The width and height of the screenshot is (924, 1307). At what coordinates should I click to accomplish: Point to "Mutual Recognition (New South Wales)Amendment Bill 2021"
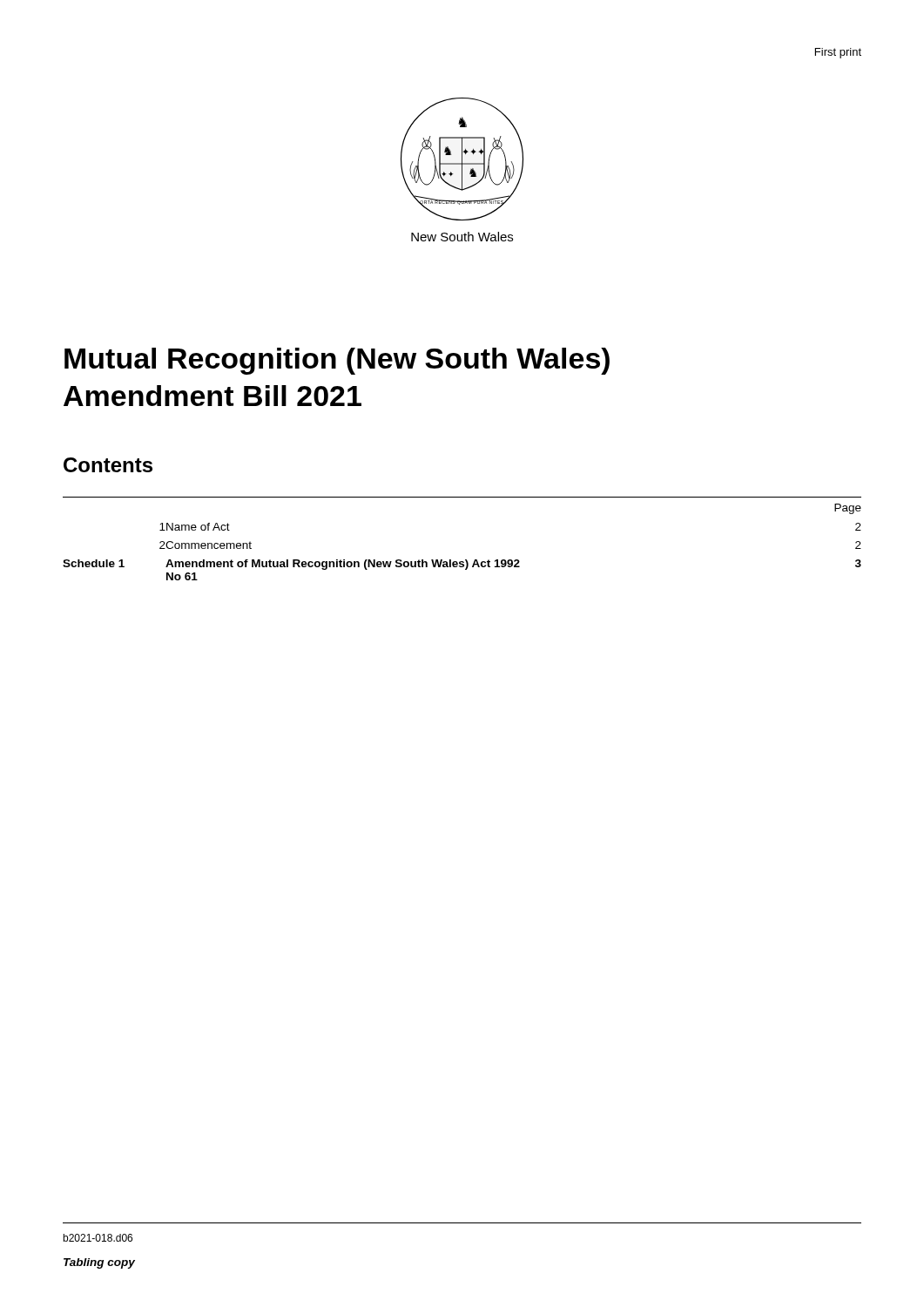pos(337,377)
